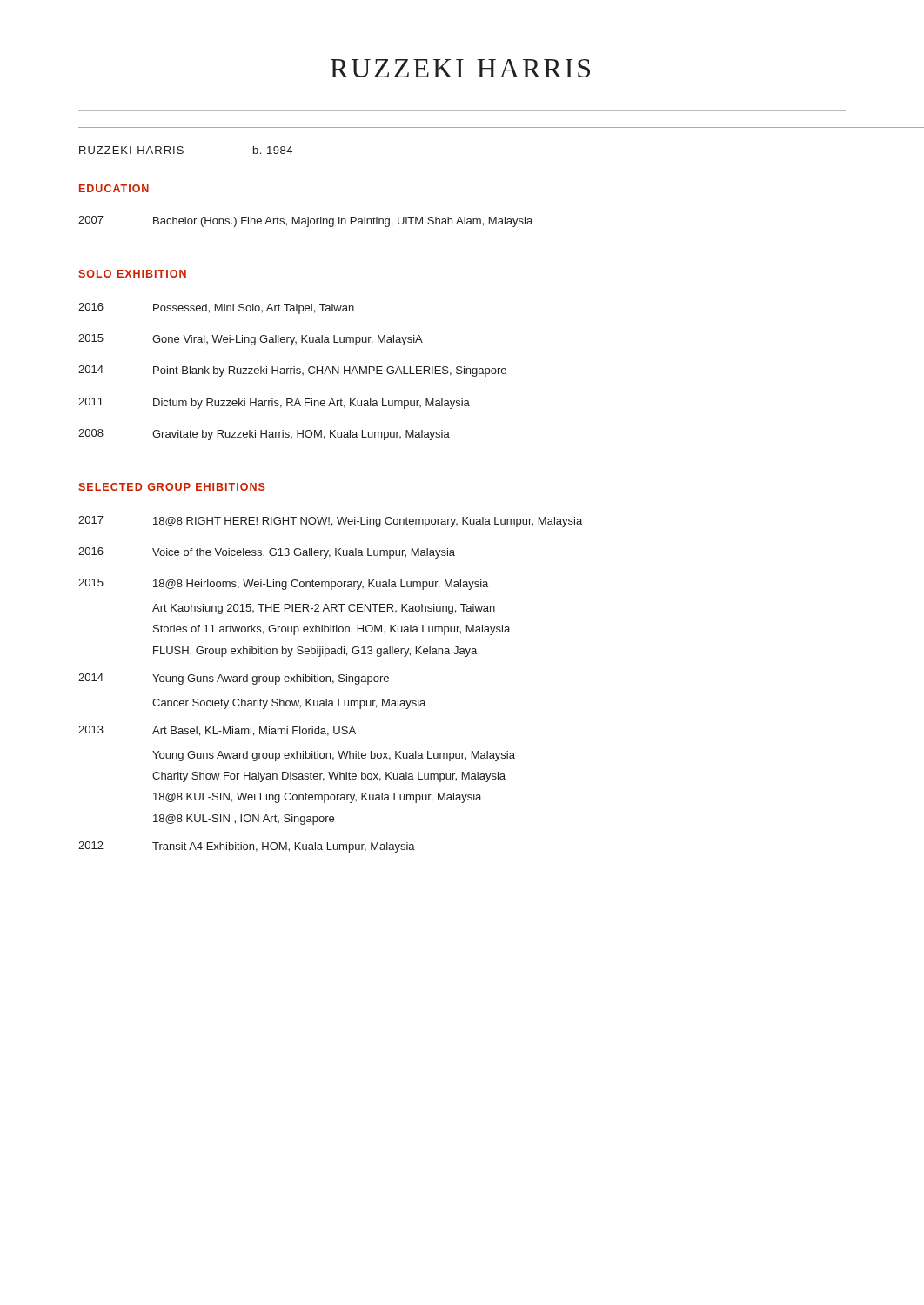Find the passage starting "SOLO EXHIBITION"
The width and height of the screenshot is (924, 1305).
click(133, 274)
